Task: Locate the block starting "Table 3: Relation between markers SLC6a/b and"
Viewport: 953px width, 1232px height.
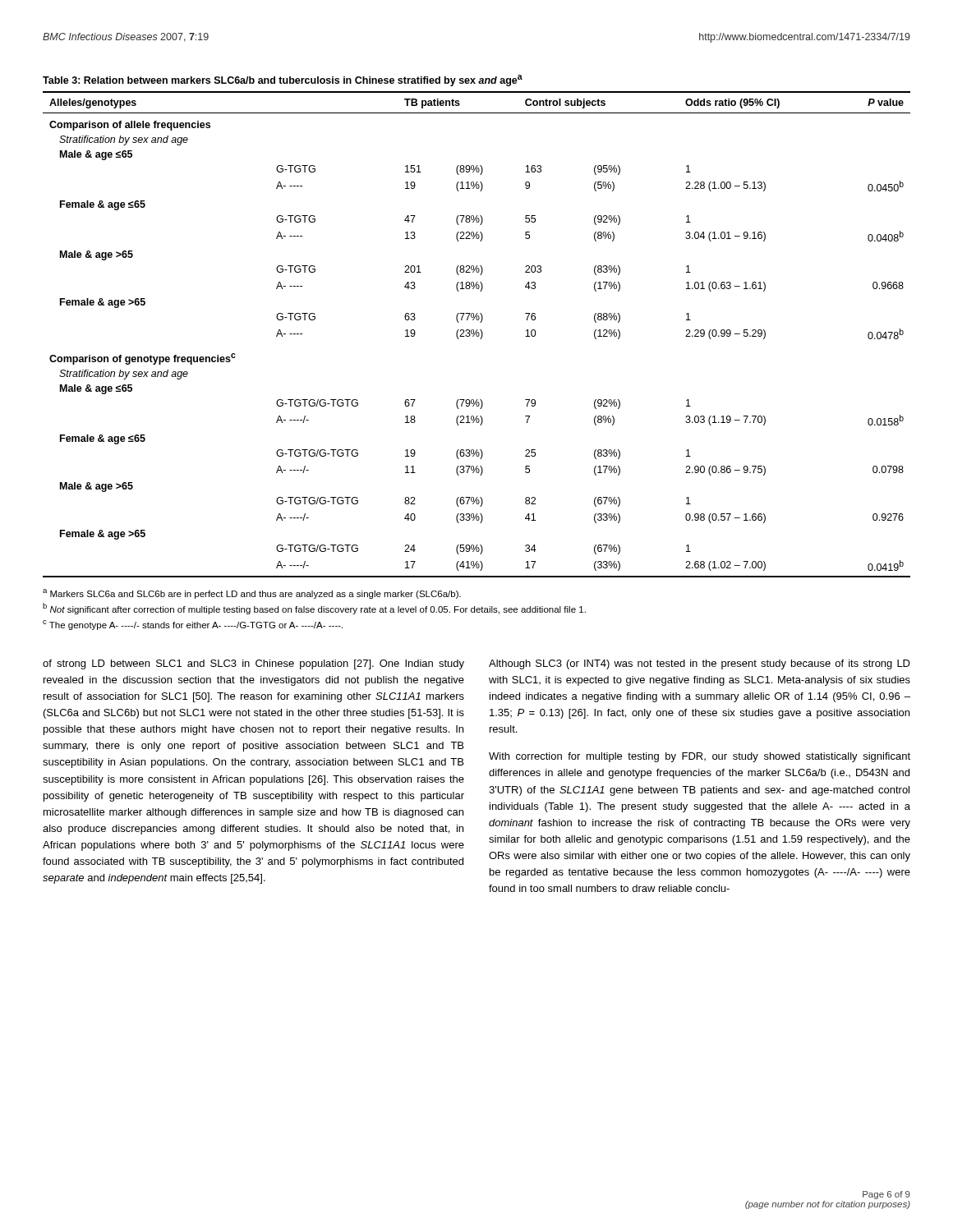Action: pos(282,79)
